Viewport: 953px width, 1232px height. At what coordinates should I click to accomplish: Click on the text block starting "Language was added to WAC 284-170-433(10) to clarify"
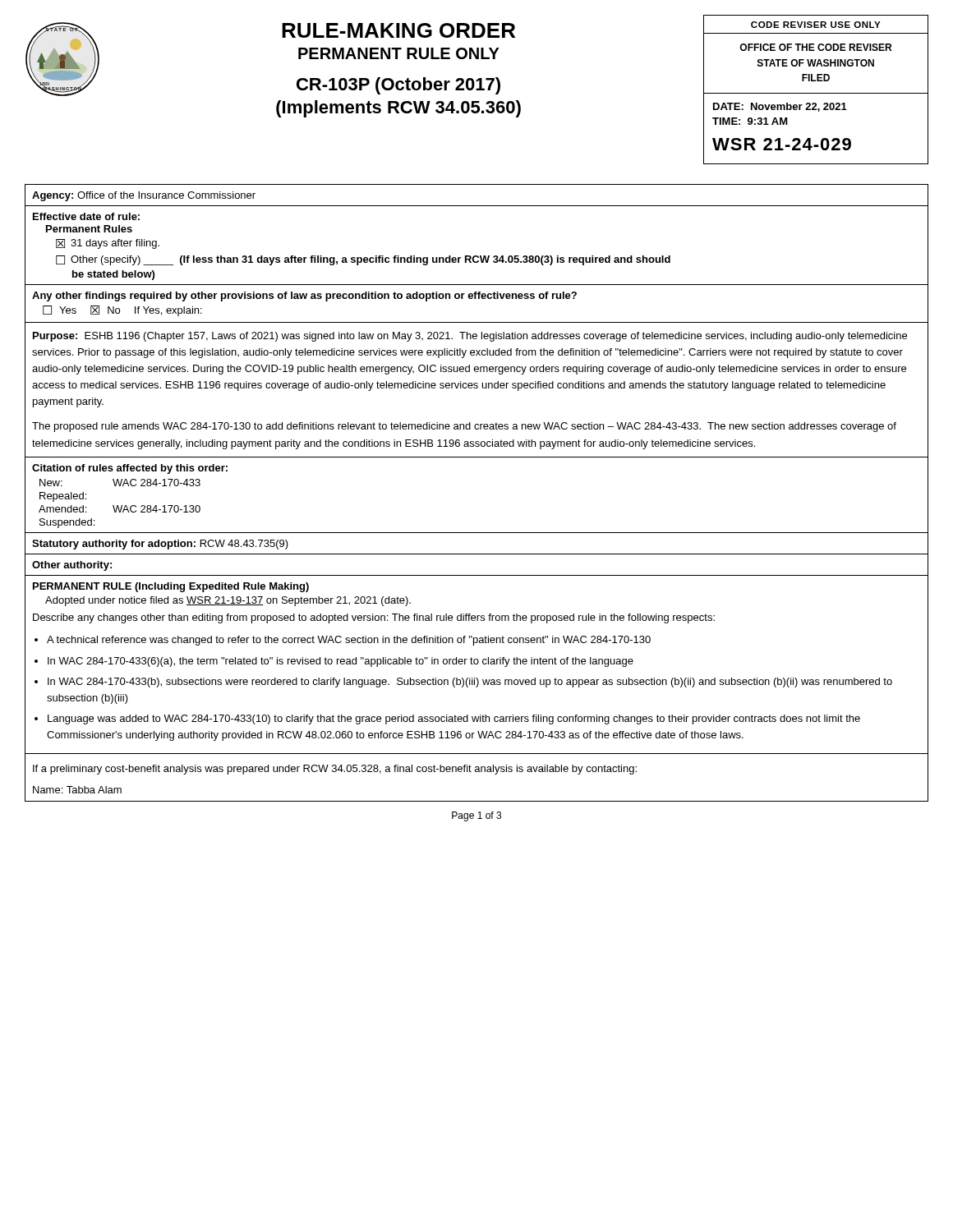point(454,727)
